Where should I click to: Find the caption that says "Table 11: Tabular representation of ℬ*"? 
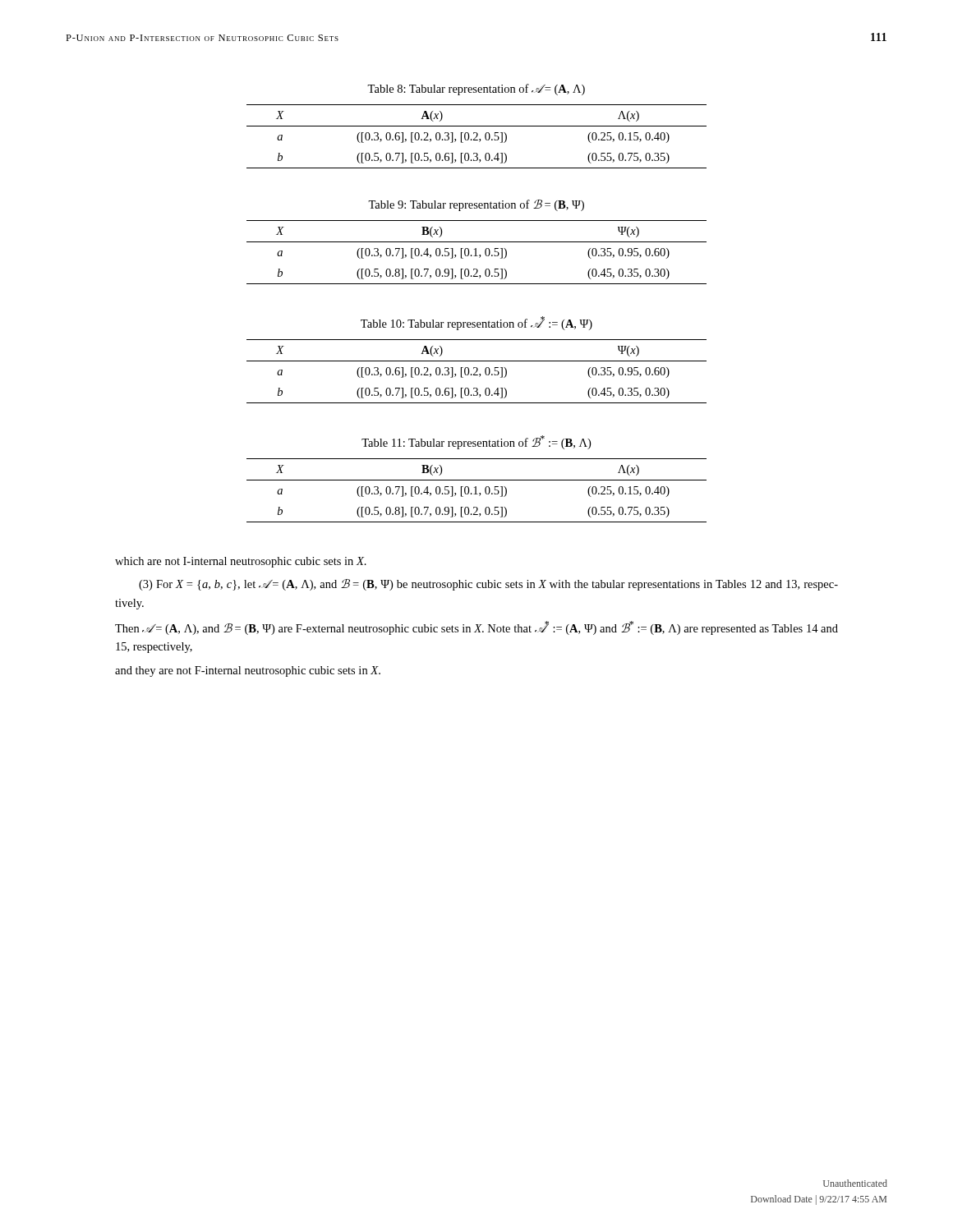point(476,441)
